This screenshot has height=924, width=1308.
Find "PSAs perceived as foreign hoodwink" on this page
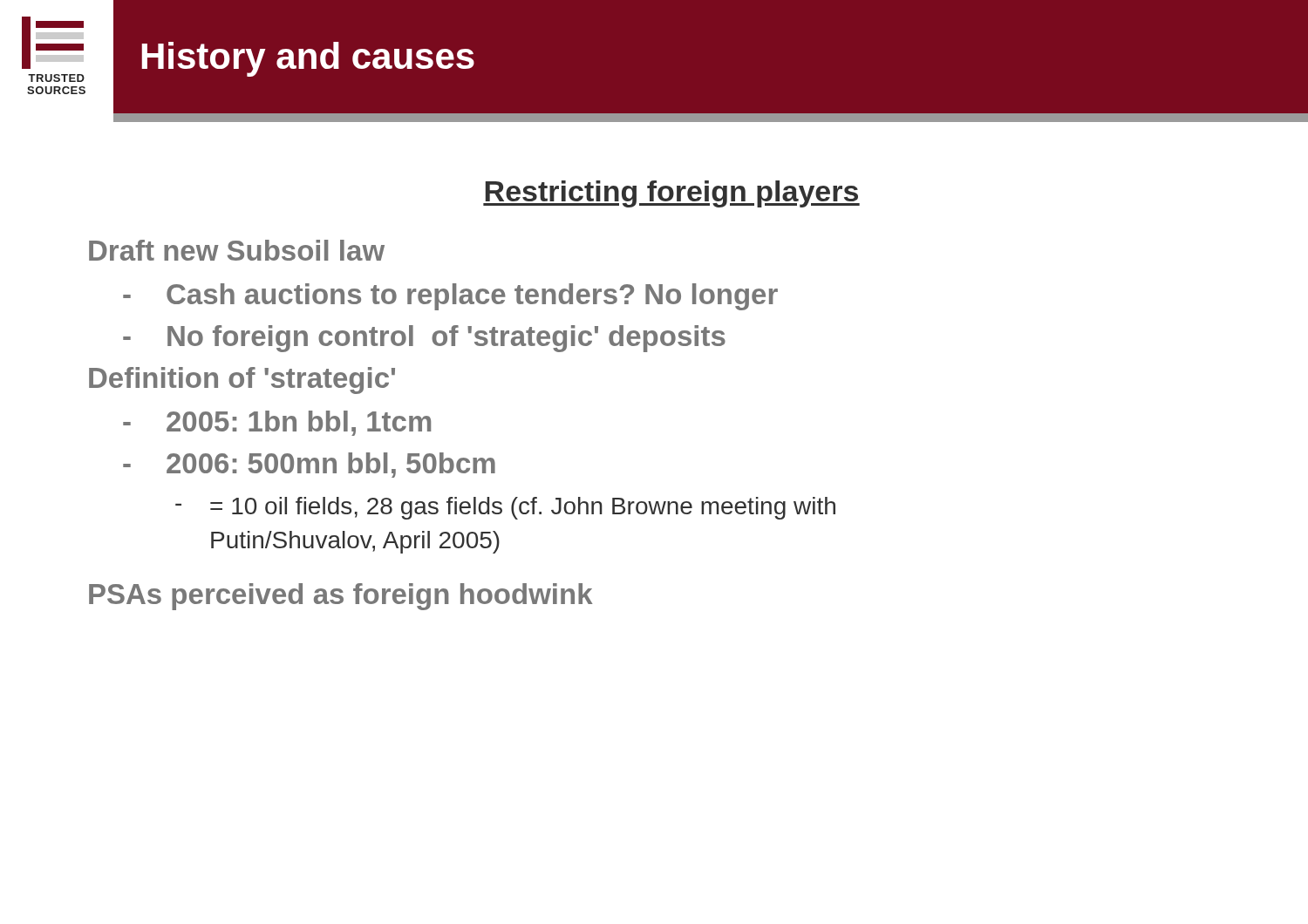[x=340, y=594]
